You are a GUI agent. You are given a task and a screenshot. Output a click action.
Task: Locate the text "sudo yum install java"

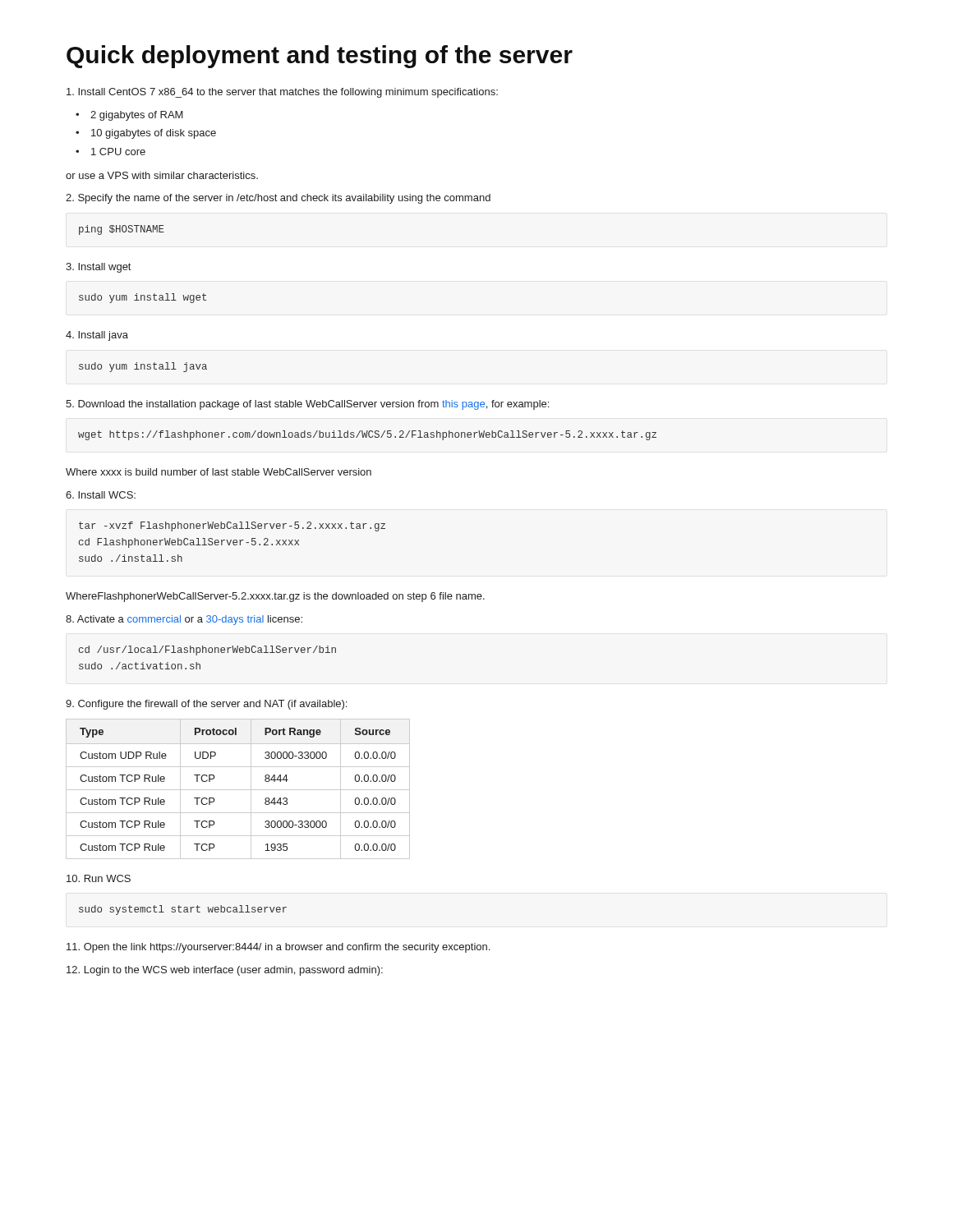click(143, 367)
